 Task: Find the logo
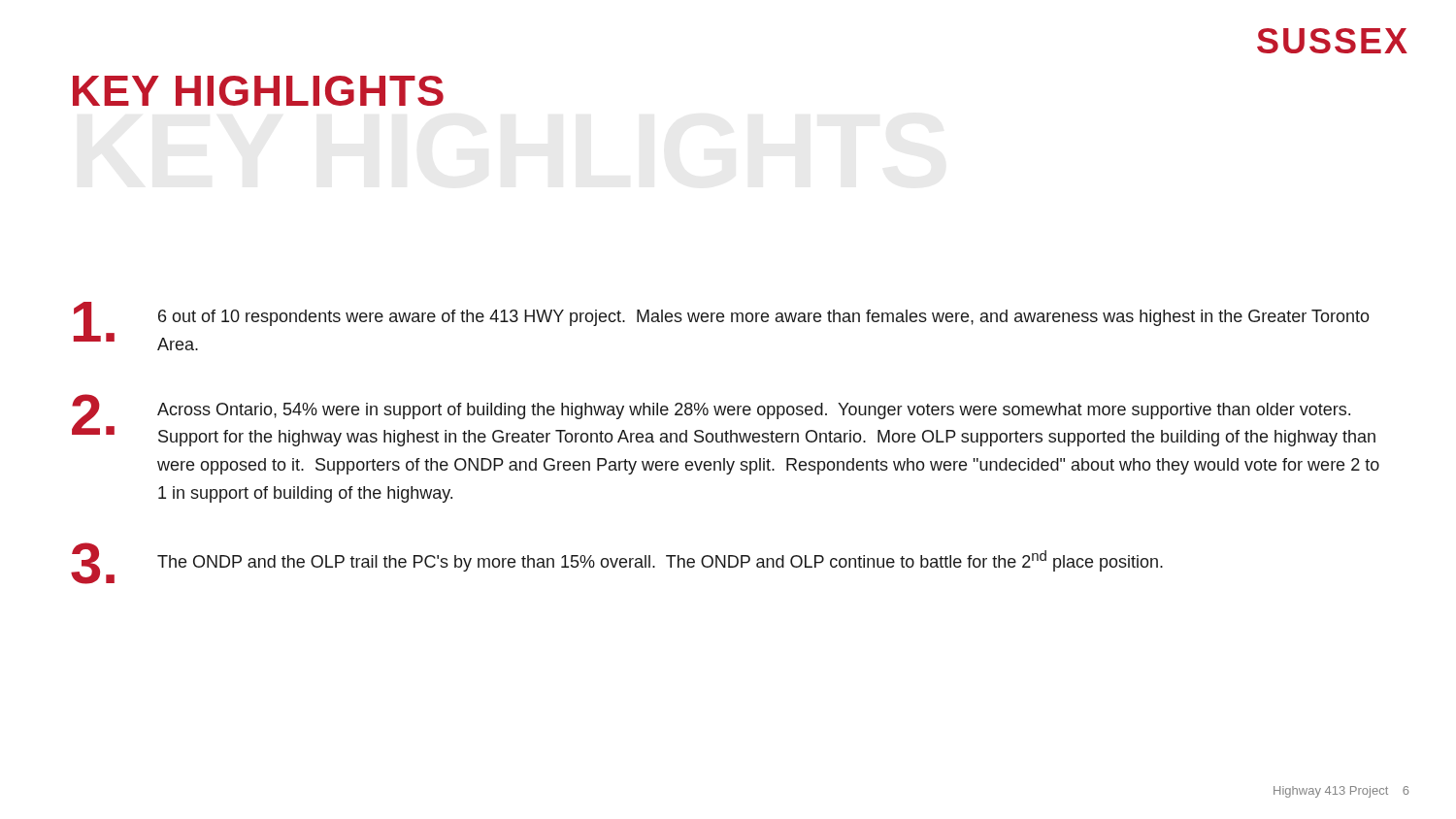coord(1333,42)
